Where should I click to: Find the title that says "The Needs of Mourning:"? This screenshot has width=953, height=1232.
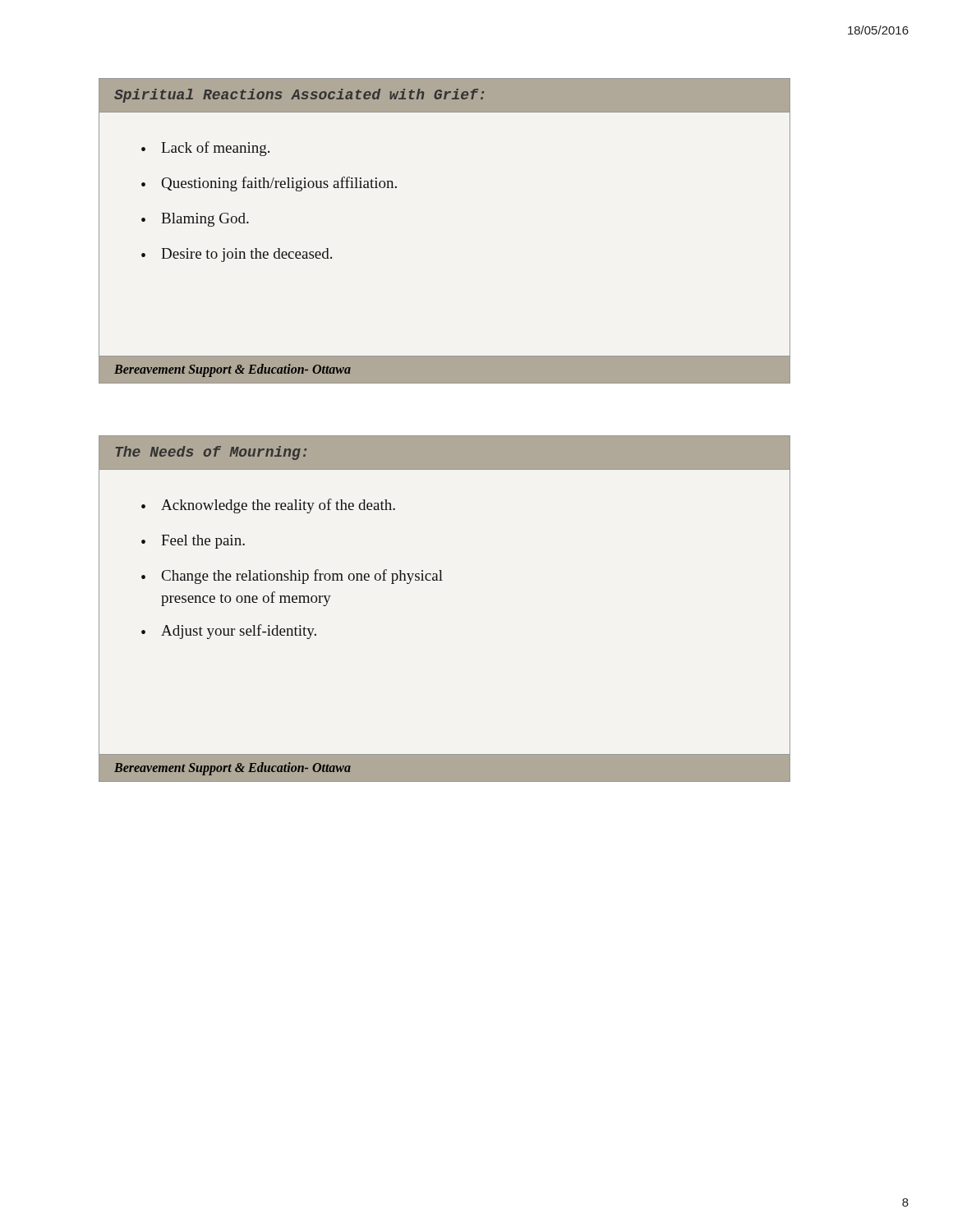tap(212, 453)
